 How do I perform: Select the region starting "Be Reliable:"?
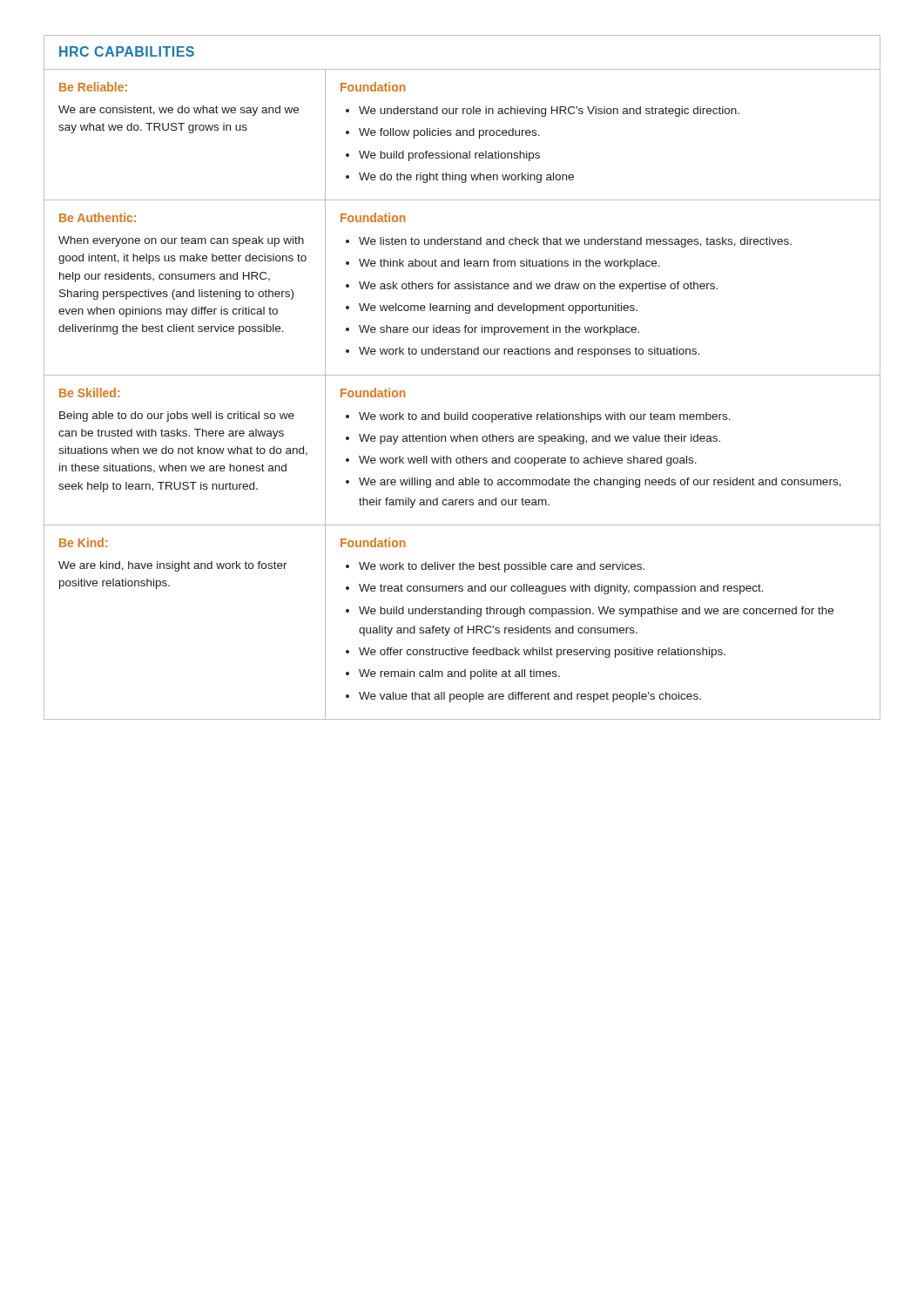click(93, 87)
